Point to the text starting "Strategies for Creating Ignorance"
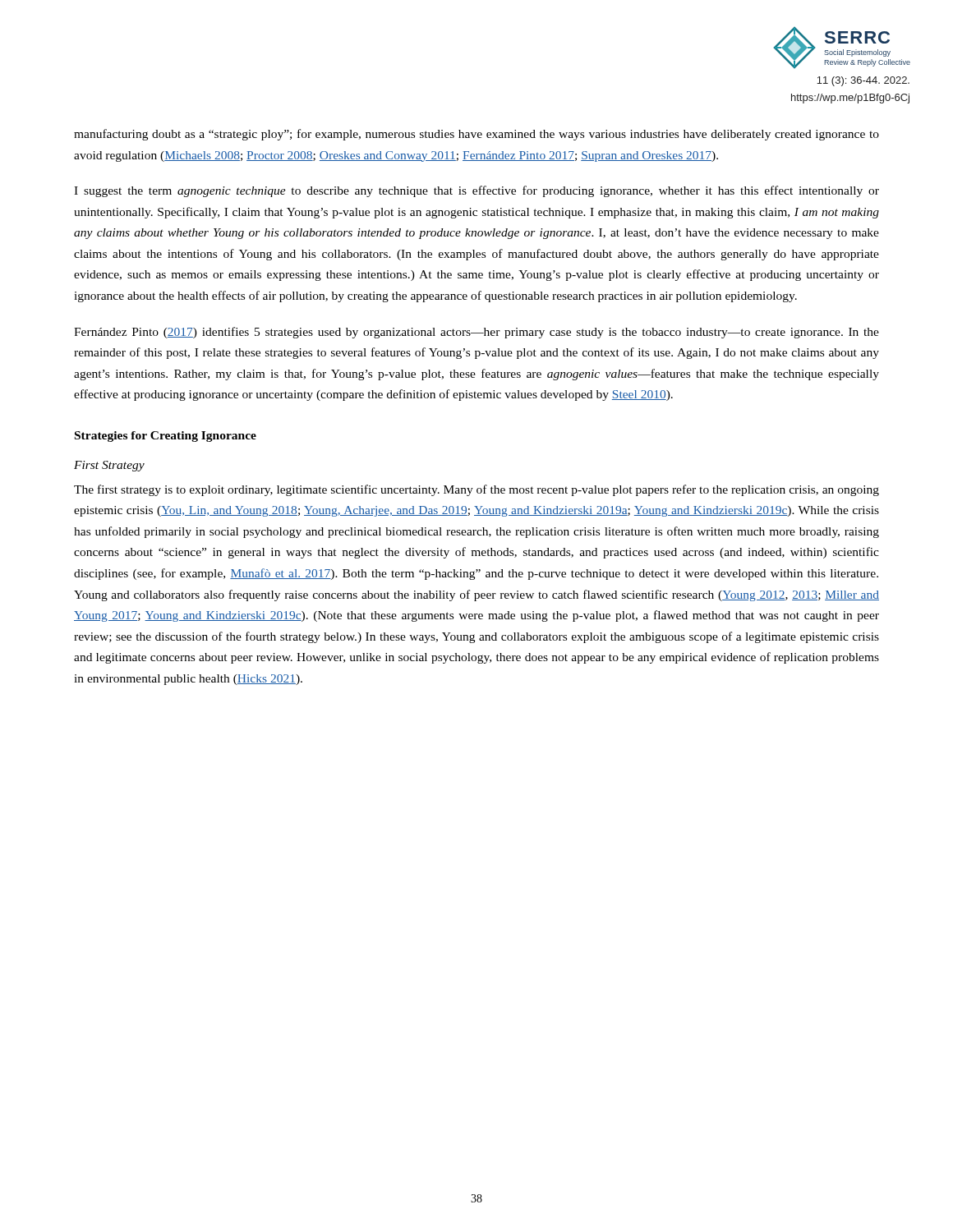The height and width of the screenshot is (1232, 953). point(165,435)
